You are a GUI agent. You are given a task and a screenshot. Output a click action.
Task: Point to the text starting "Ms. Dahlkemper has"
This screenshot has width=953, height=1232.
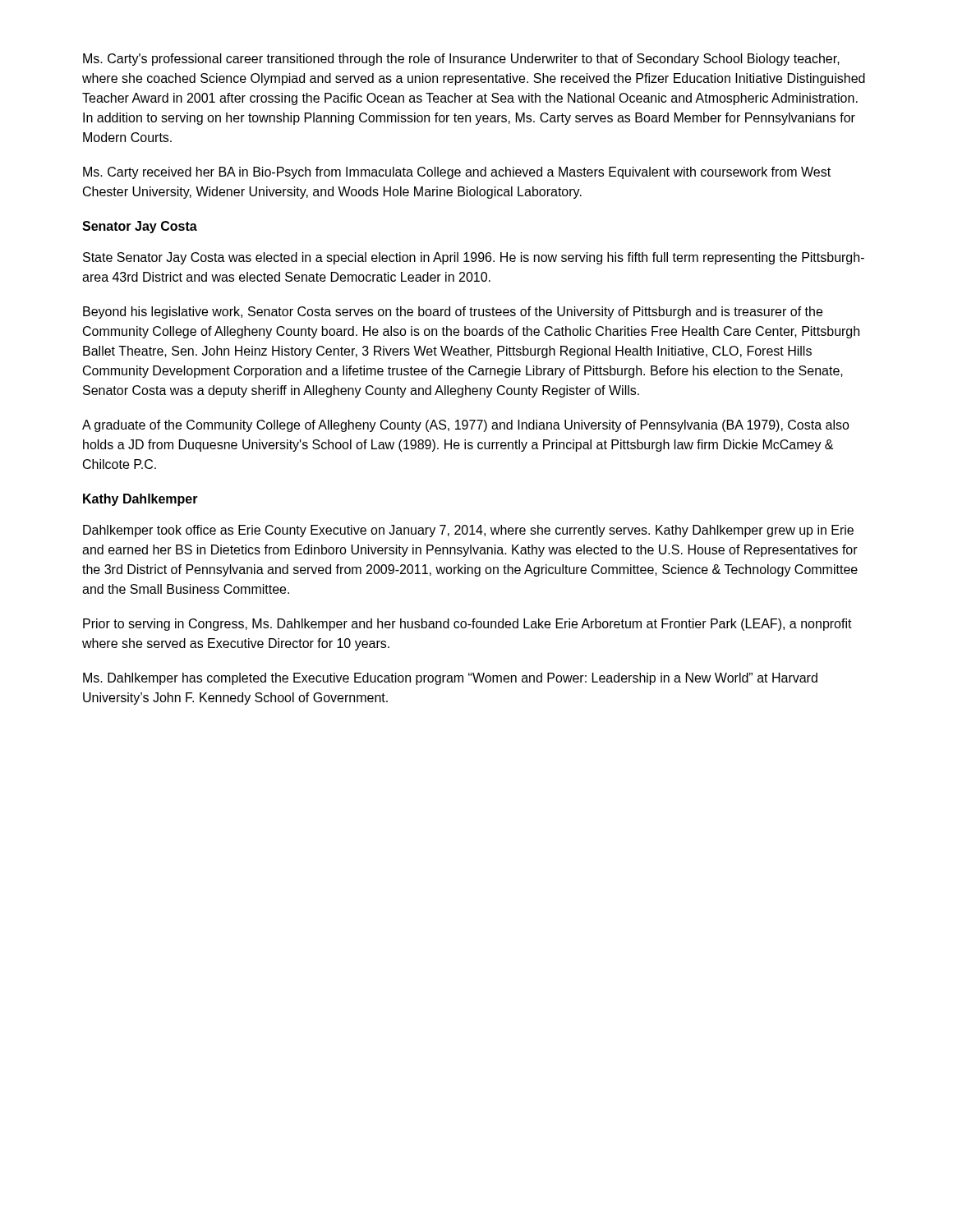coord(450,688)
